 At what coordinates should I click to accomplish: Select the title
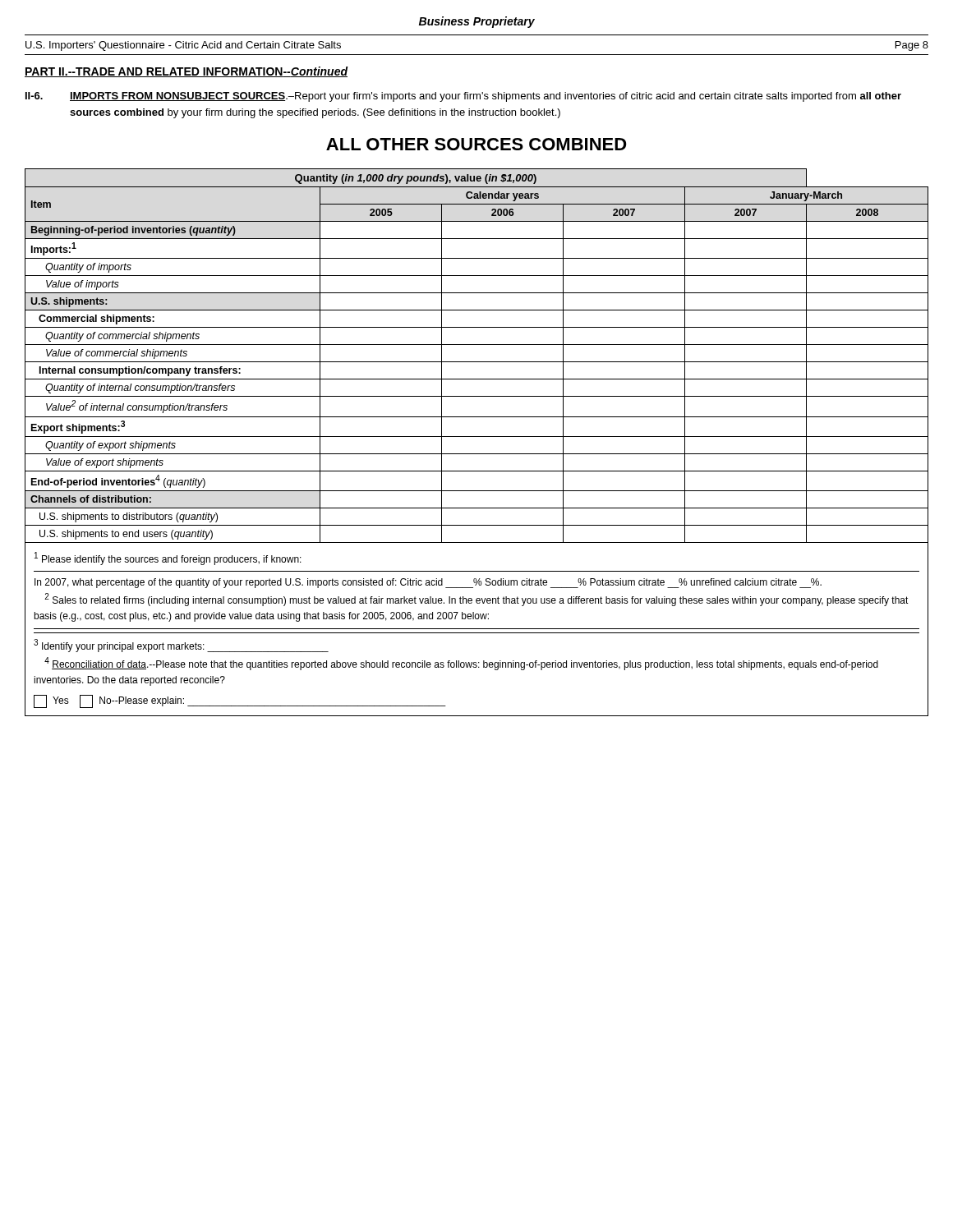[x=476, y=144]
